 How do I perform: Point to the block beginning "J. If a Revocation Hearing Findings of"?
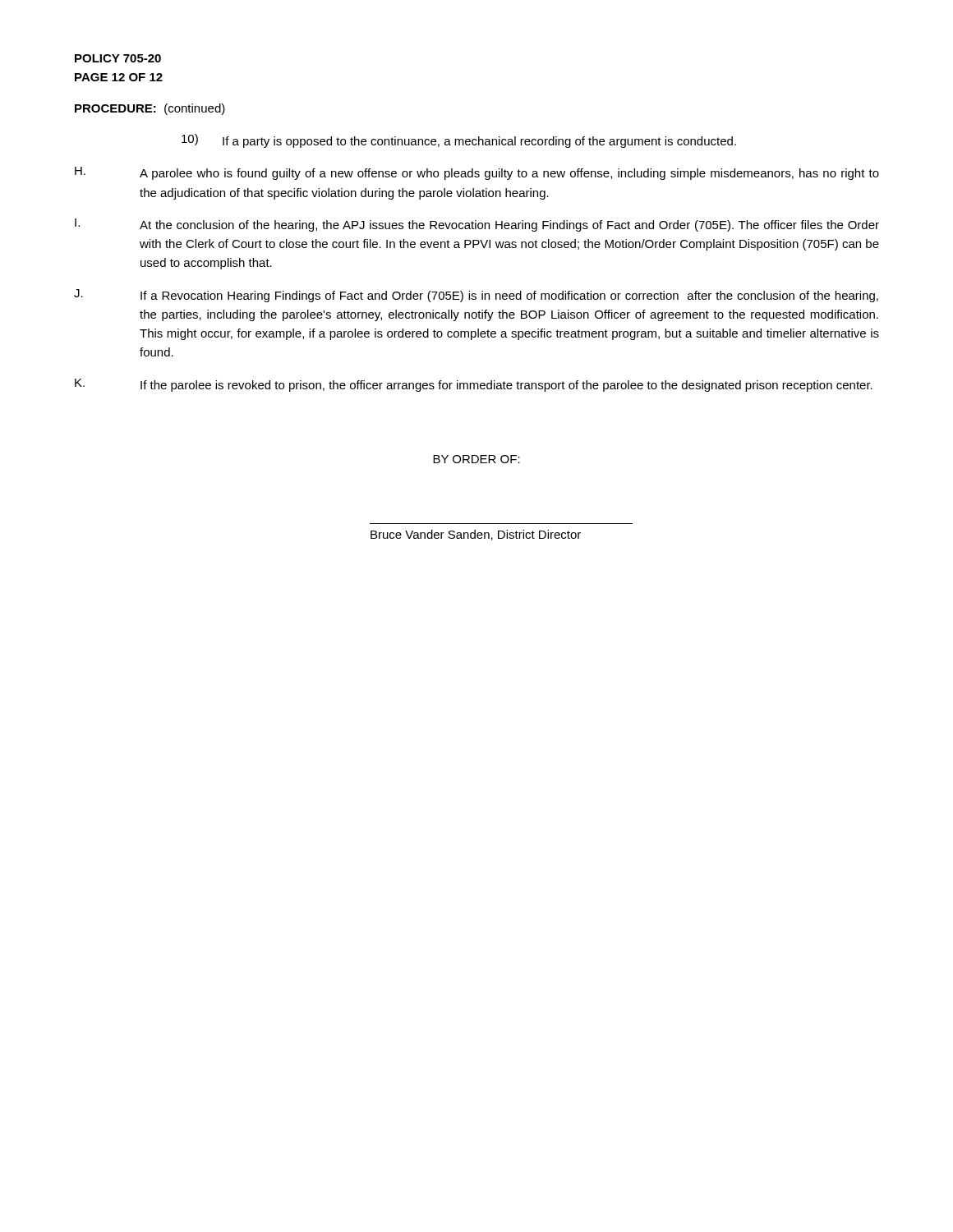click(476, 324)
